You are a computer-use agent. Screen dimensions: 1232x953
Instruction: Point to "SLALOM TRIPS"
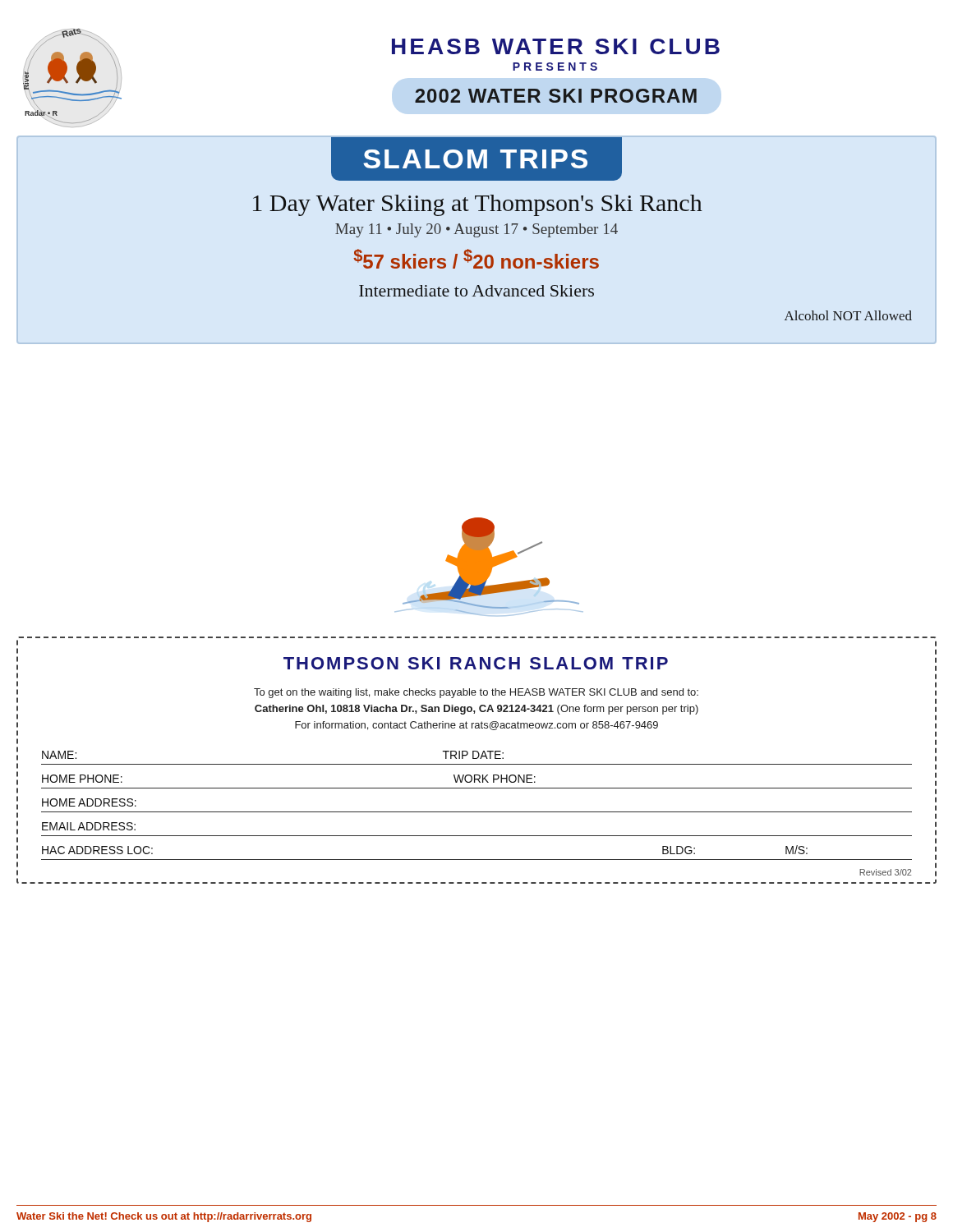(476, 159)
